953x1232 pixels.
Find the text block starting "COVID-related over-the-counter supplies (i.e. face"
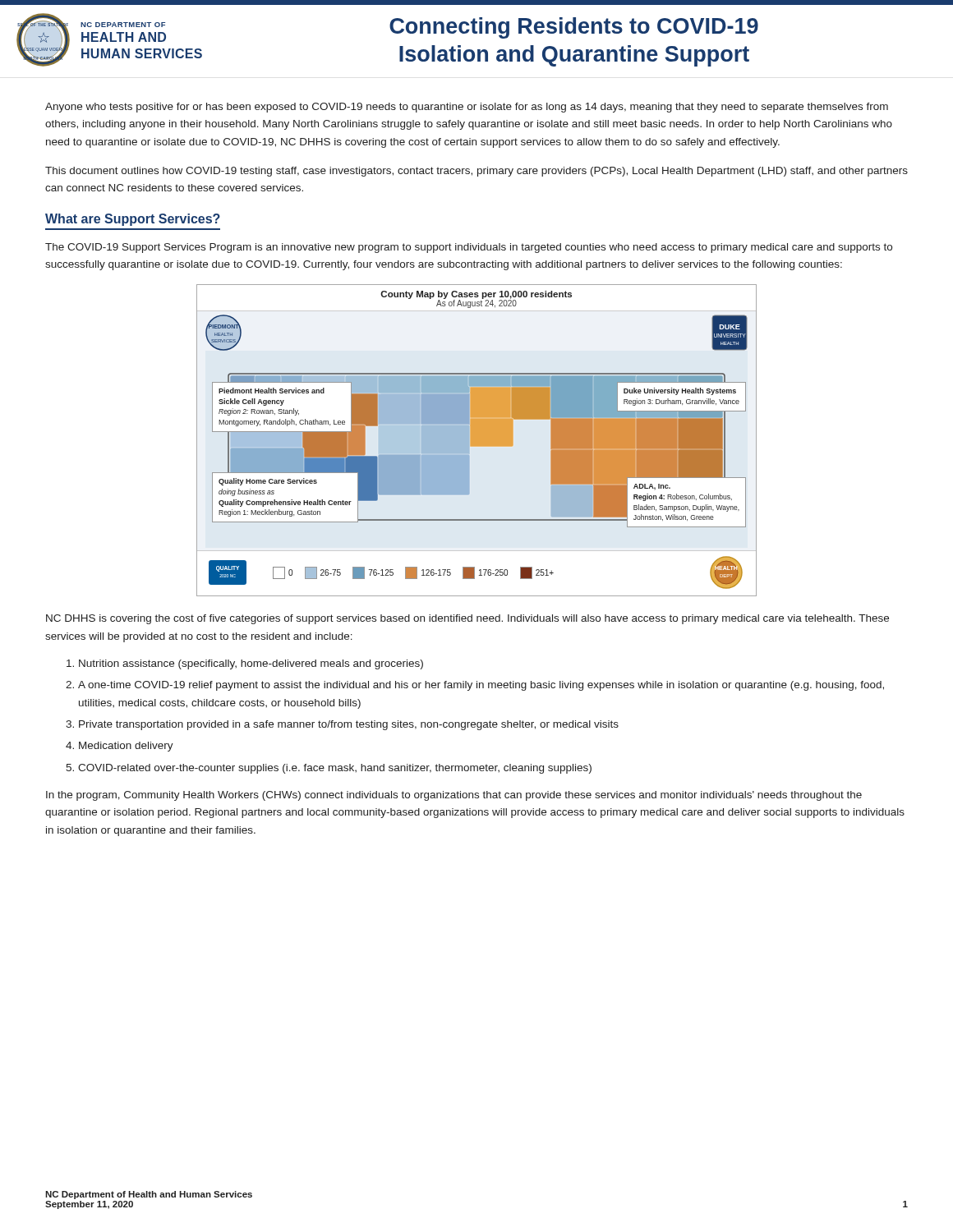[x=335, y=767]
